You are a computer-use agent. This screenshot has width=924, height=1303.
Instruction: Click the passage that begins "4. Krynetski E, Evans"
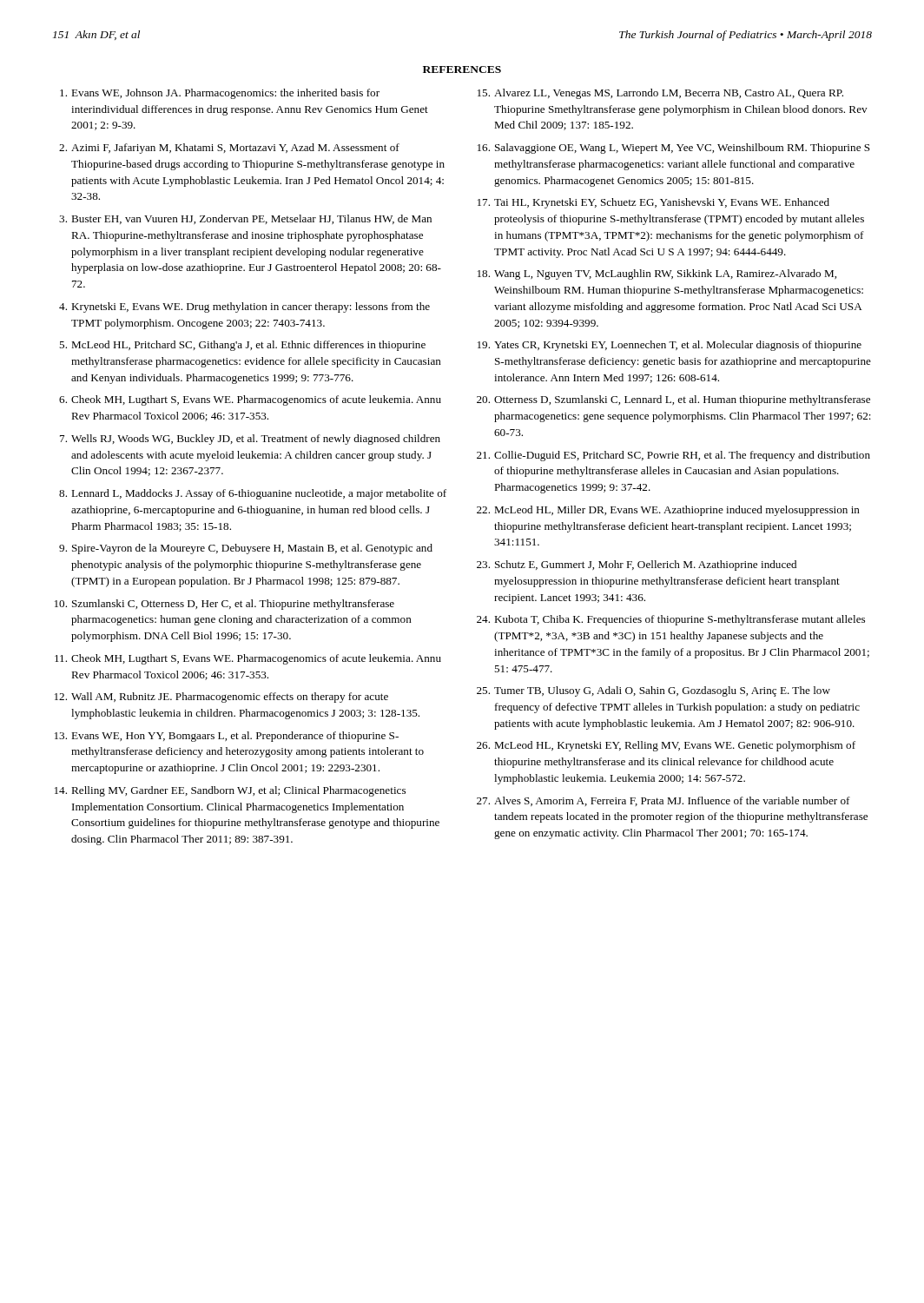[x=251, y=315]
